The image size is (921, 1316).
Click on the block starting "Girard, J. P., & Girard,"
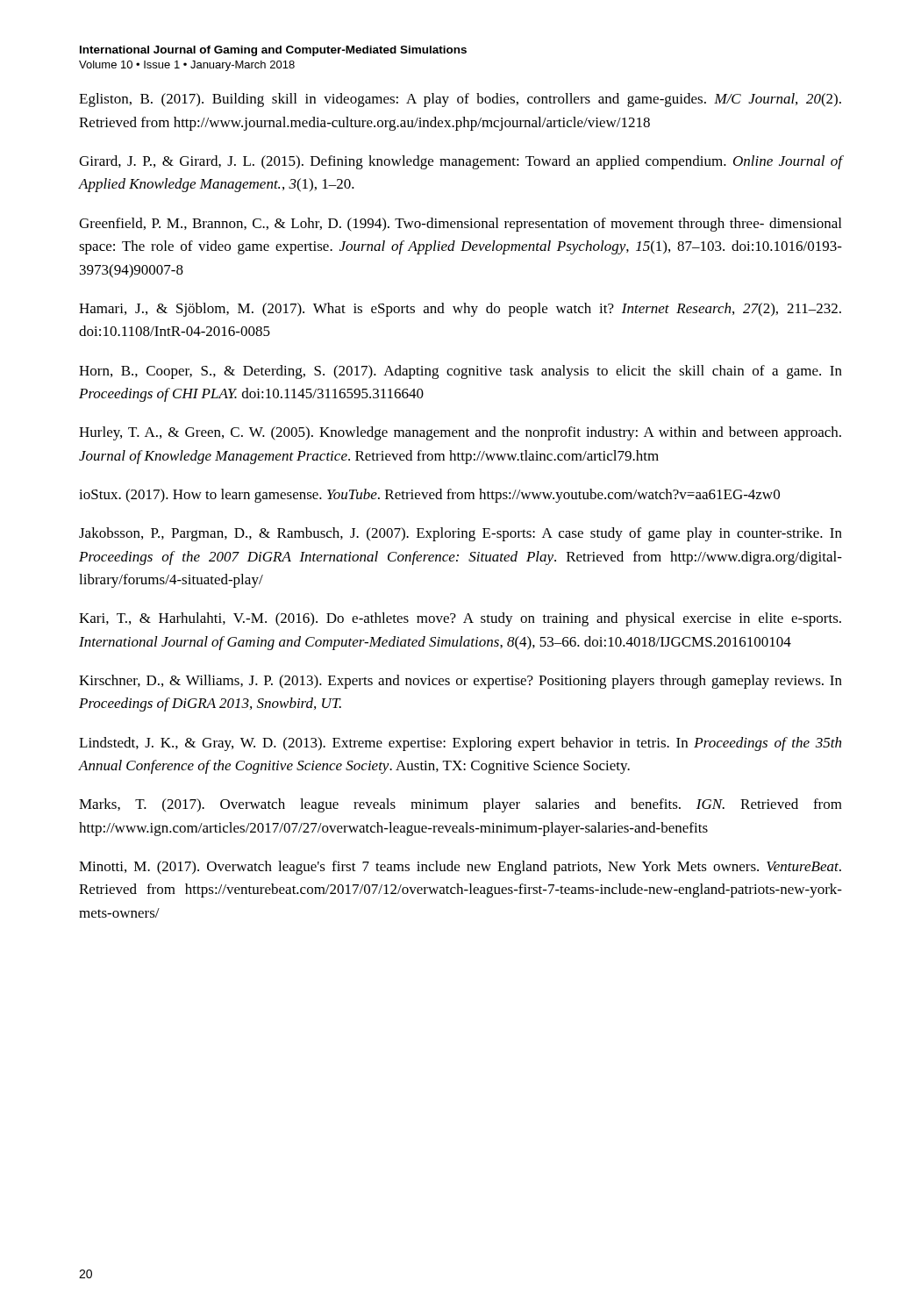tap(460, 173)
